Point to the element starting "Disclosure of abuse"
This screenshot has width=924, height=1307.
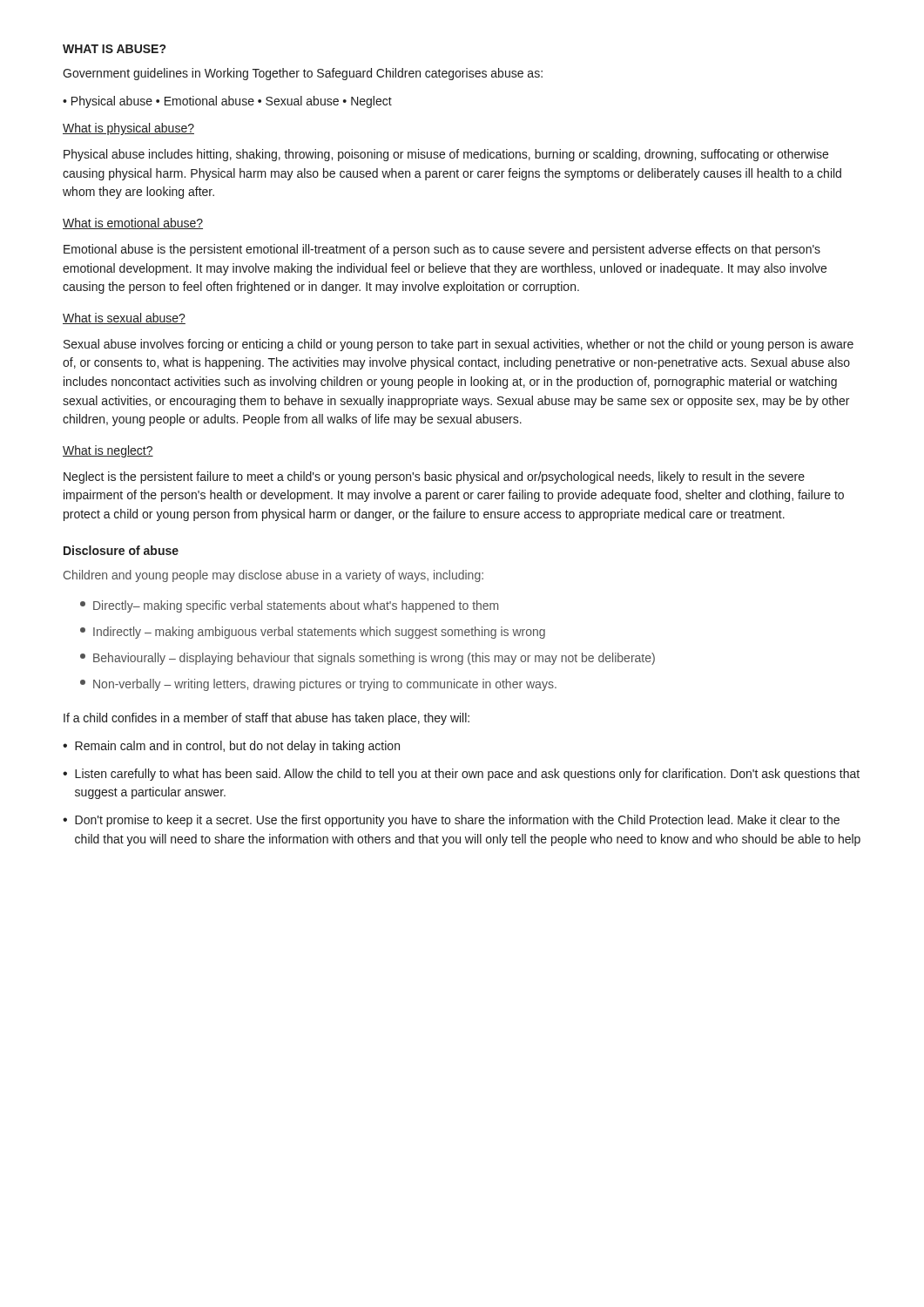pos(121,550)
